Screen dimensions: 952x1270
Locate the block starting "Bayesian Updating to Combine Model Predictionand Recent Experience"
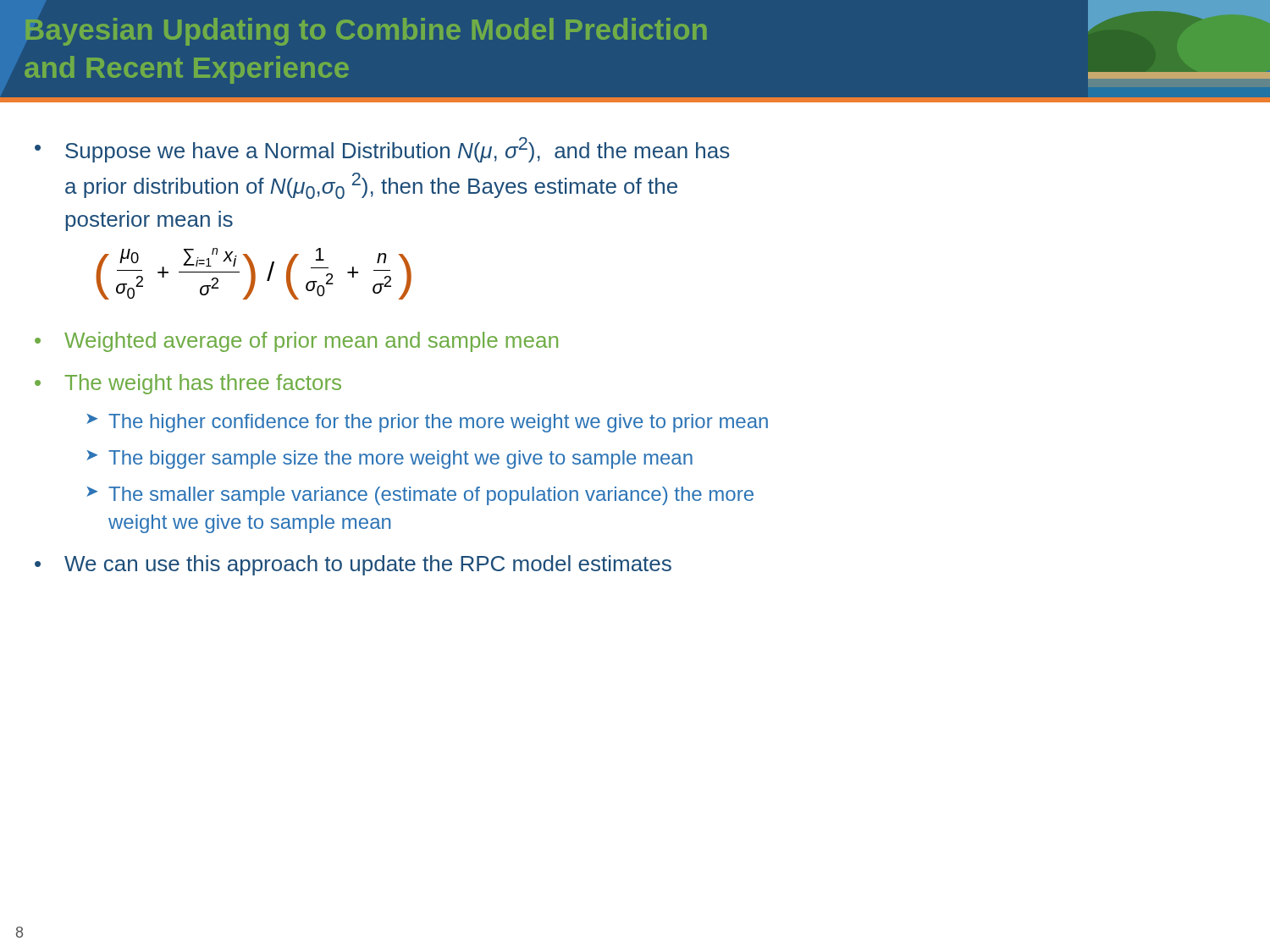pos(635,49)
